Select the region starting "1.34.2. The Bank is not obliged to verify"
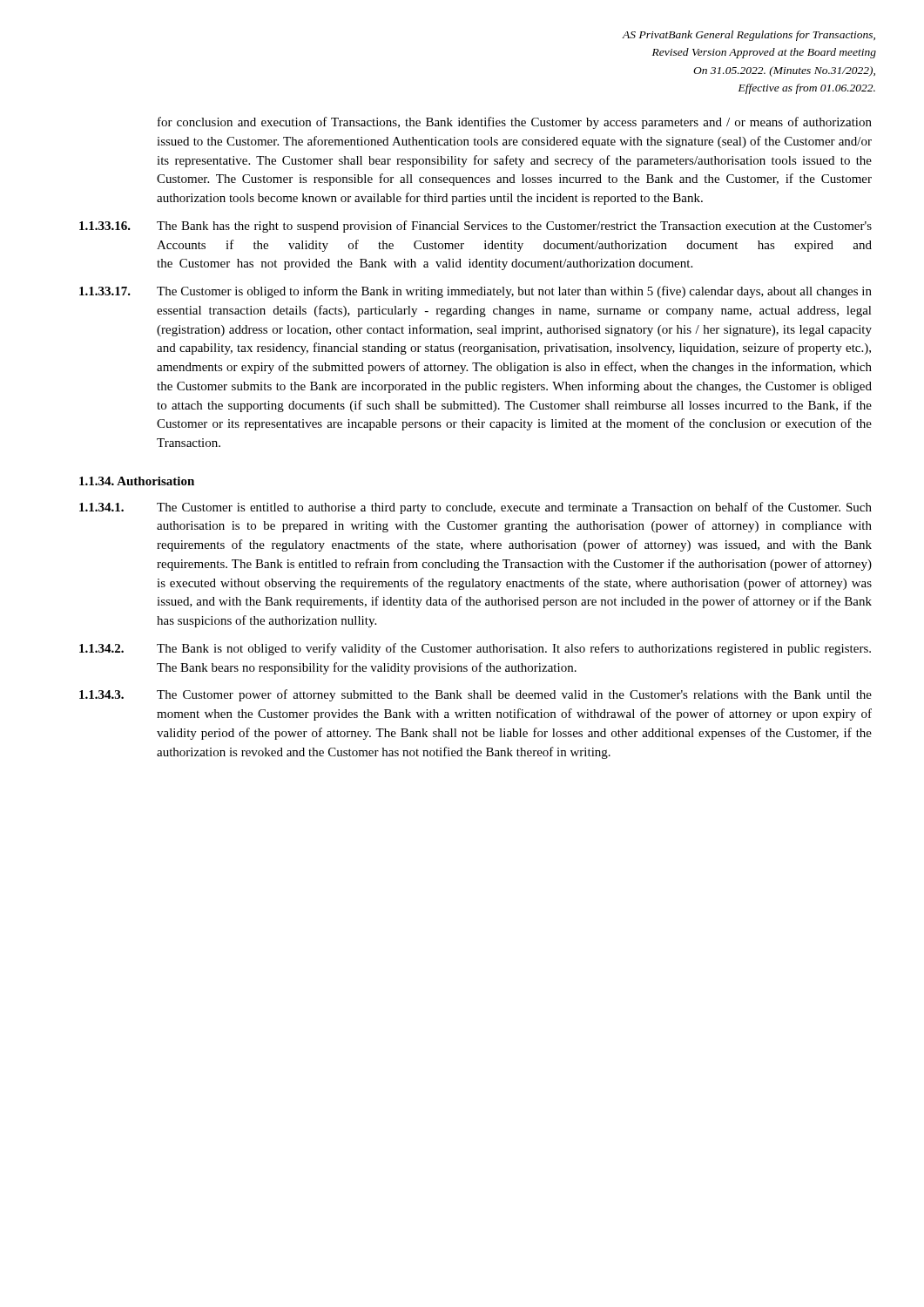Image resolution: width=924 pixels, height=1307 pixels. pyautogui.click(x=475, y=658)
